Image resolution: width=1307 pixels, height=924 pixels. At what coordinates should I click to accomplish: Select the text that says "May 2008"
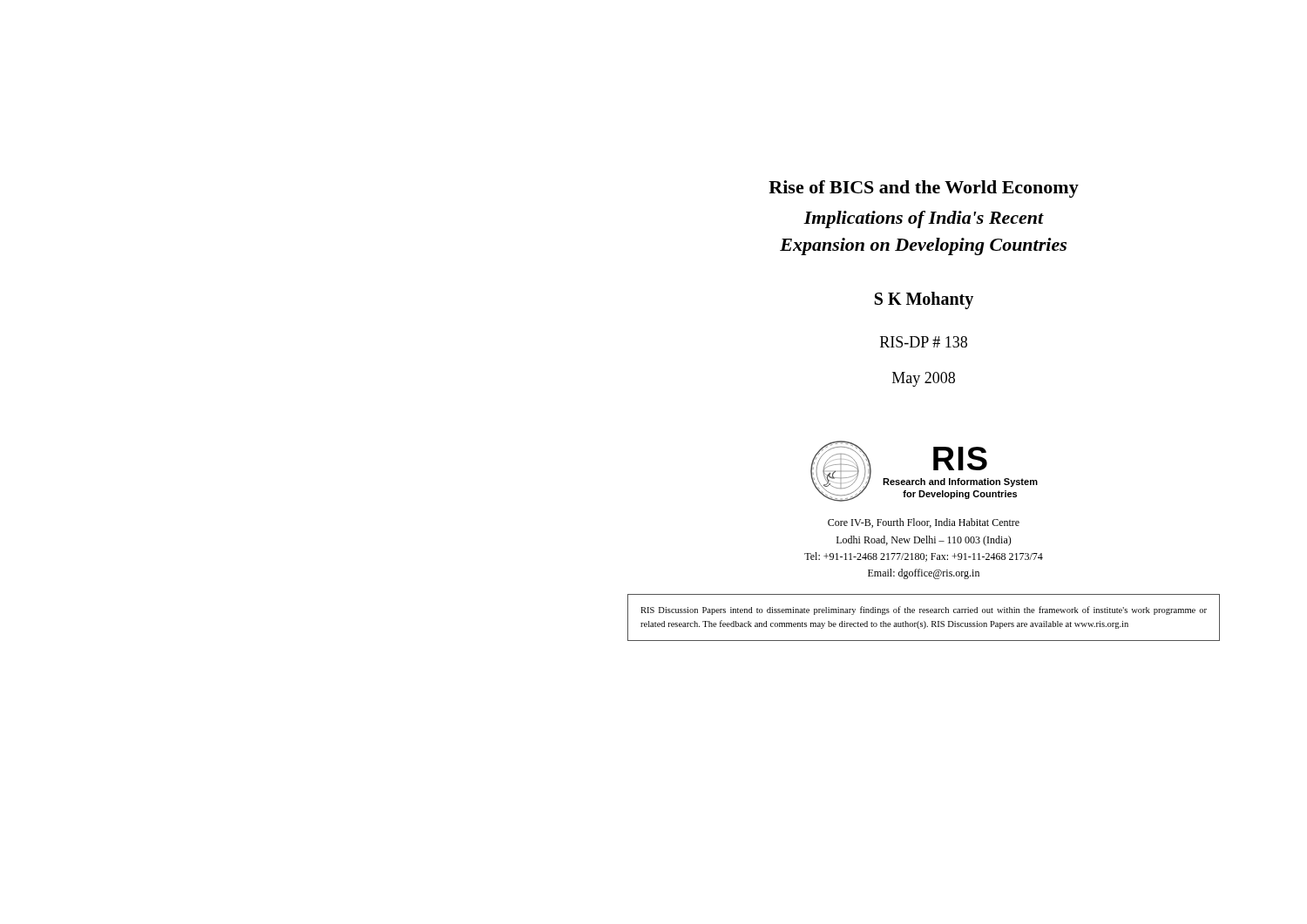tap(924, 378)
